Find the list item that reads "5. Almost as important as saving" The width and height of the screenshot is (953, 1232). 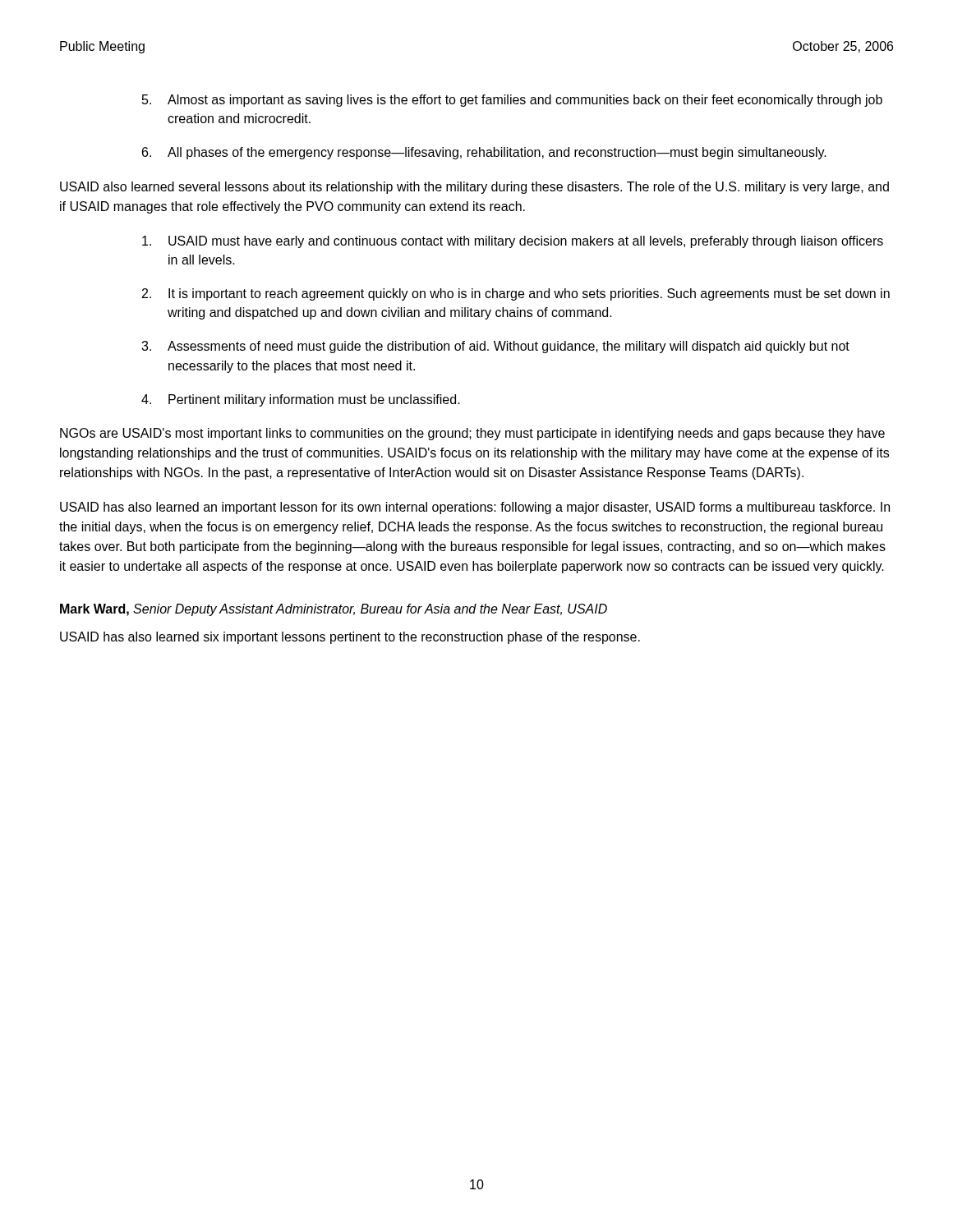518,109
